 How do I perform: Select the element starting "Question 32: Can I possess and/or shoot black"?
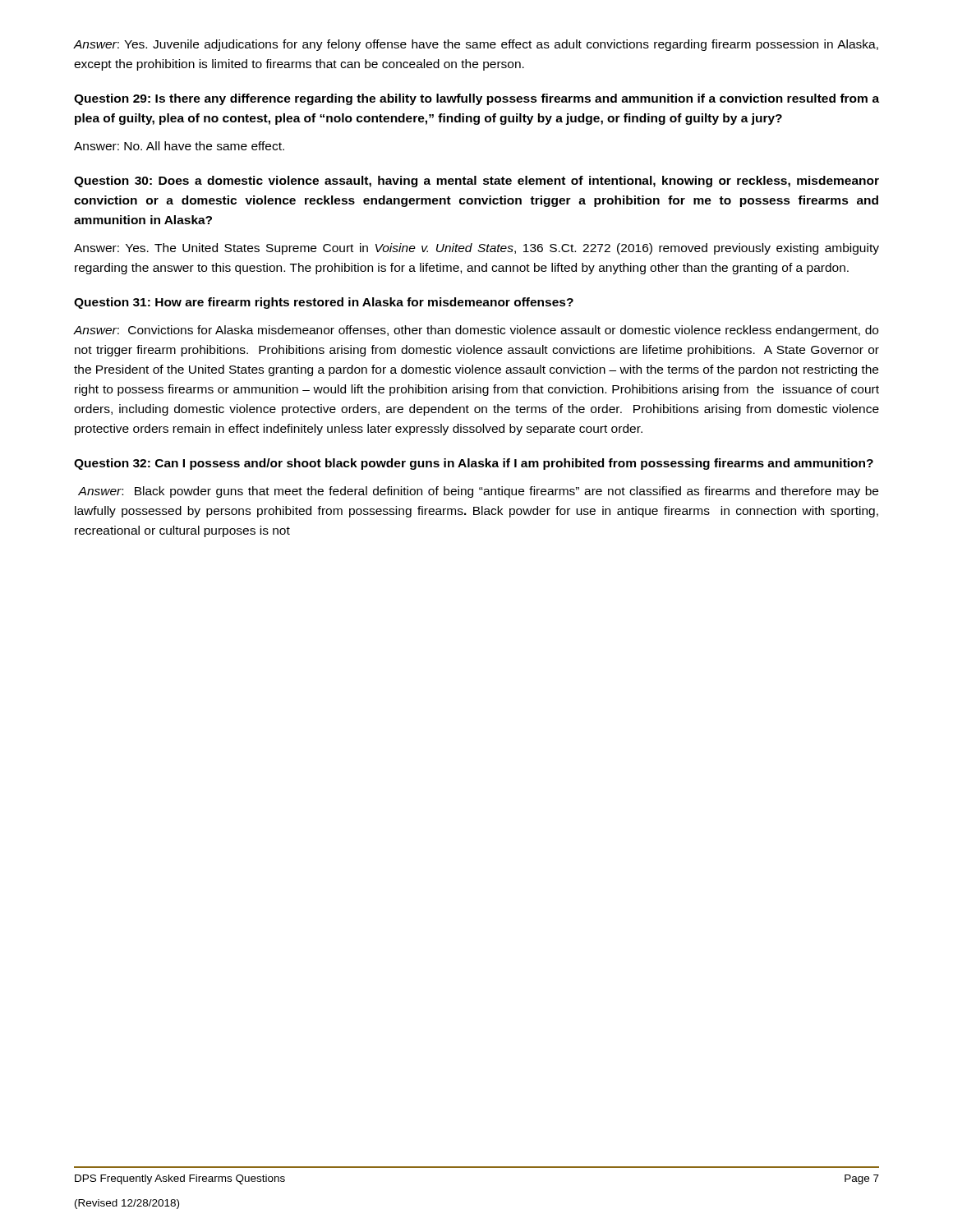click(474, 463)
